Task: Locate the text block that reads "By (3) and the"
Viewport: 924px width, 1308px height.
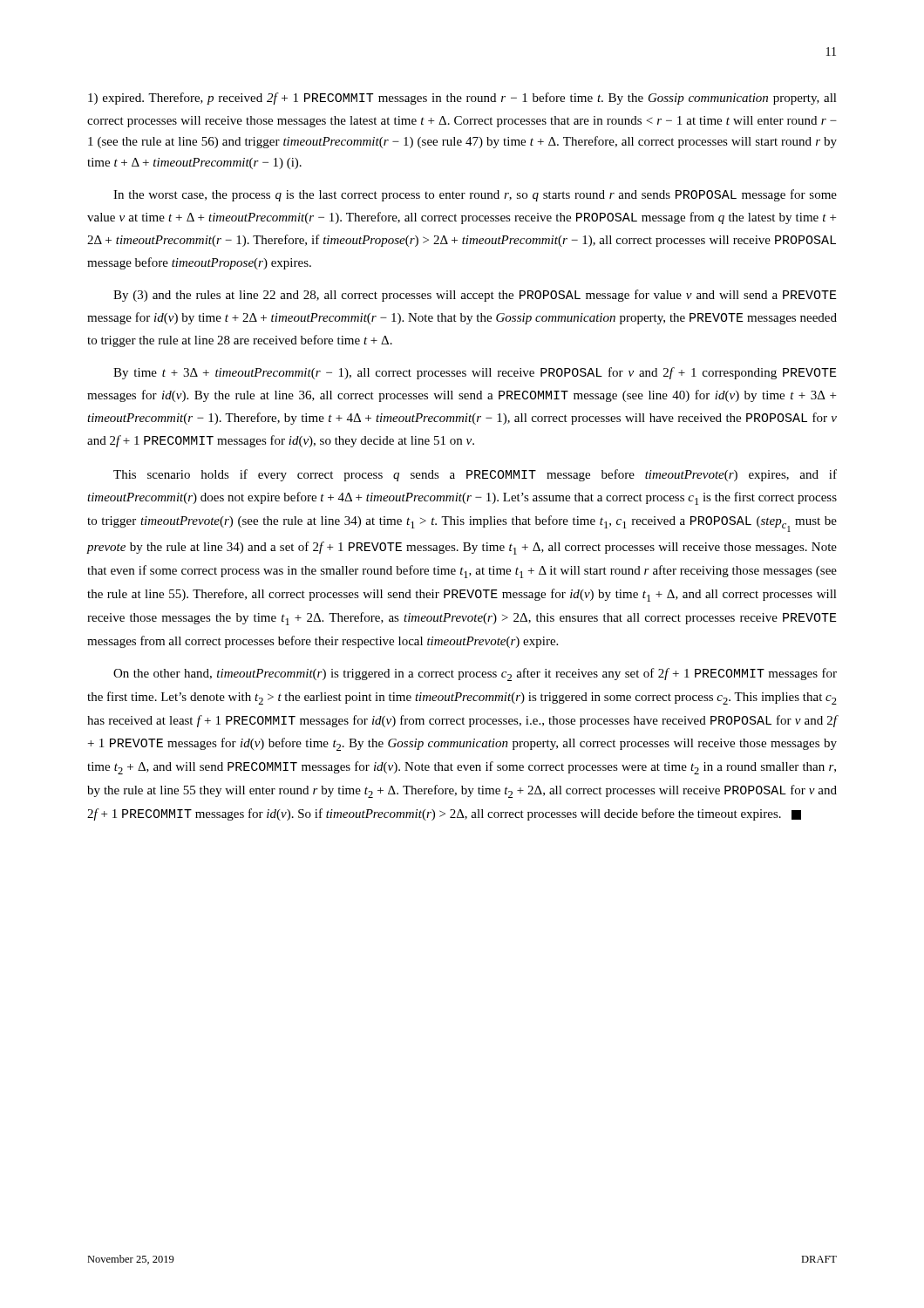Action: click(462, 317)
